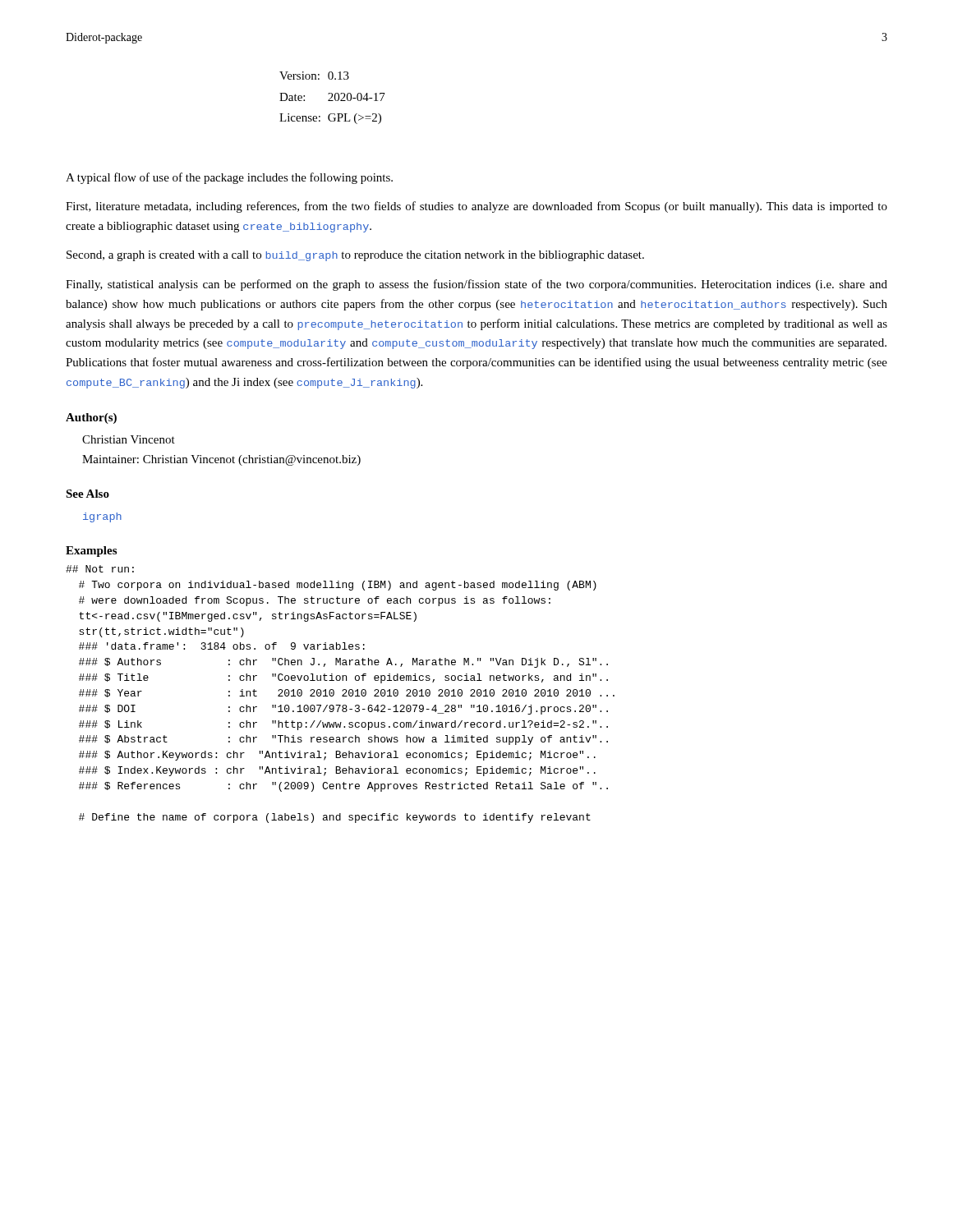Viewport: 953px width, 1232px height.
Task: Find the element starting "Not run: # Two corpora on individual-based modelling"
Action: [476, 694]
